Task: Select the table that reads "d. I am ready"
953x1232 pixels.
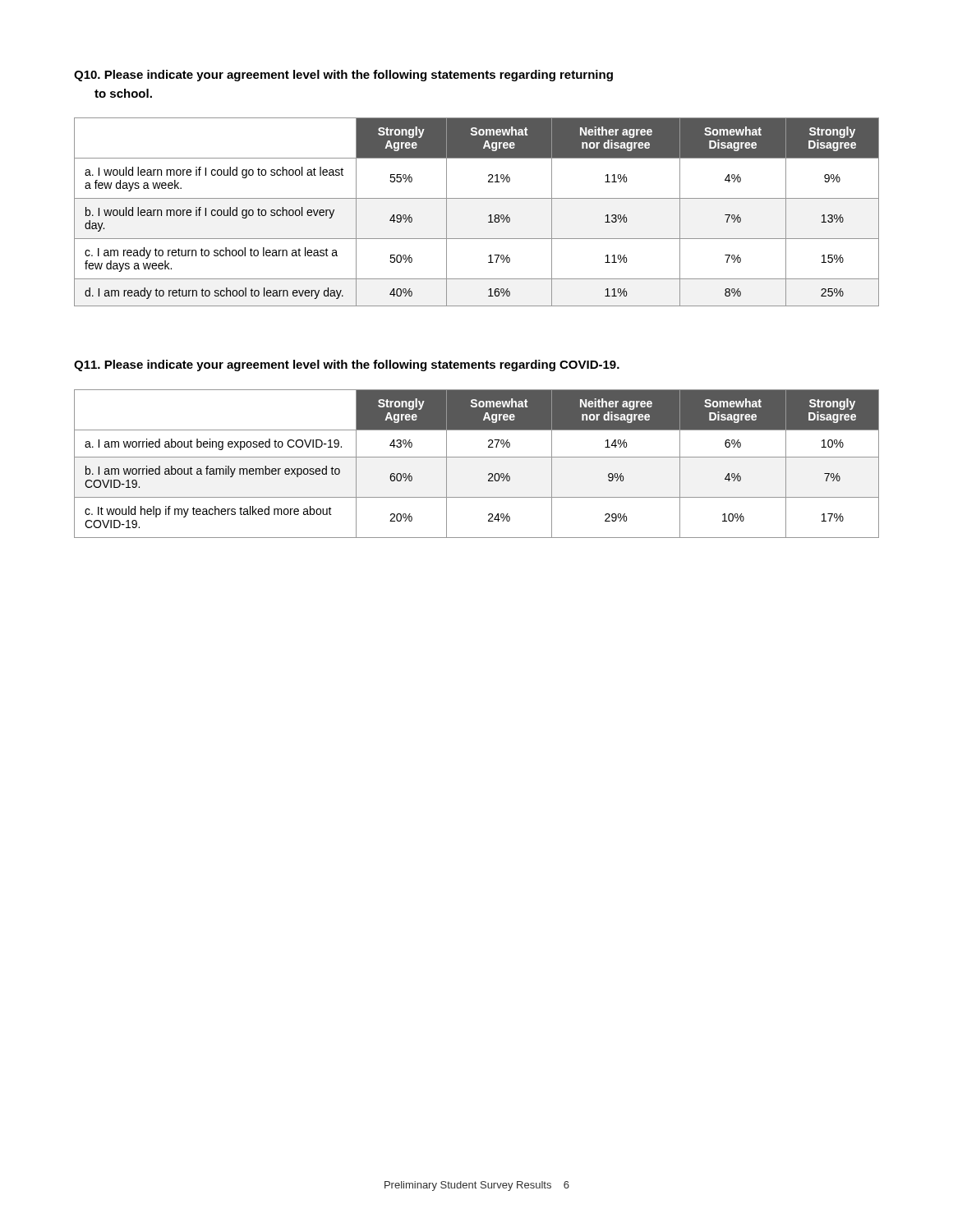Action: (x=476, y=212)
